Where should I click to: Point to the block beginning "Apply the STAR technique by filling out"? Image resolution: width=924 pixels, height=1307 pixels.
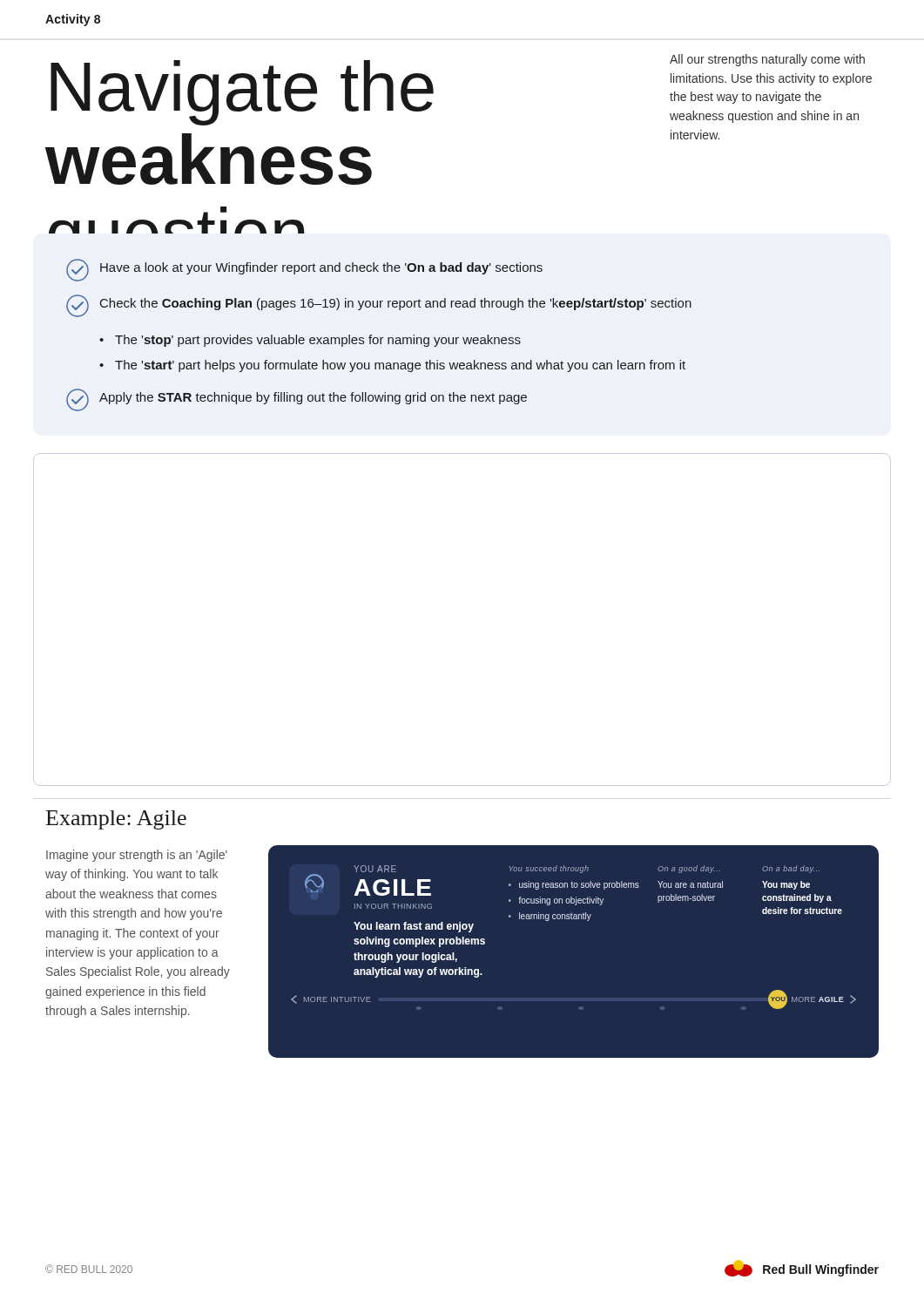[297, 399]
